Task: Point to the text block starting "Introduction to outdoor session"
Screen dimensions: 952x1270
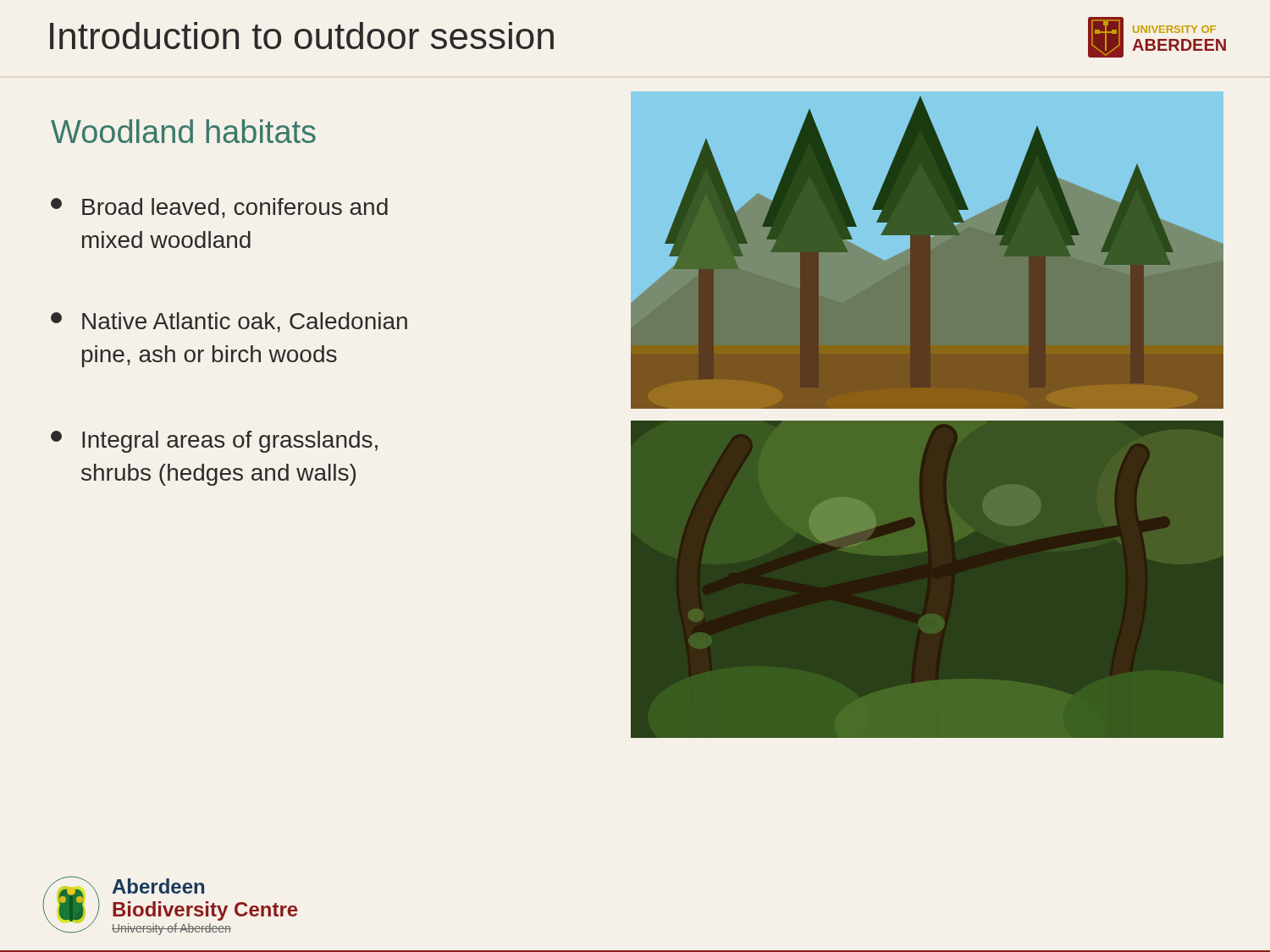Action: pyautogui.click(x=301, y=36)
